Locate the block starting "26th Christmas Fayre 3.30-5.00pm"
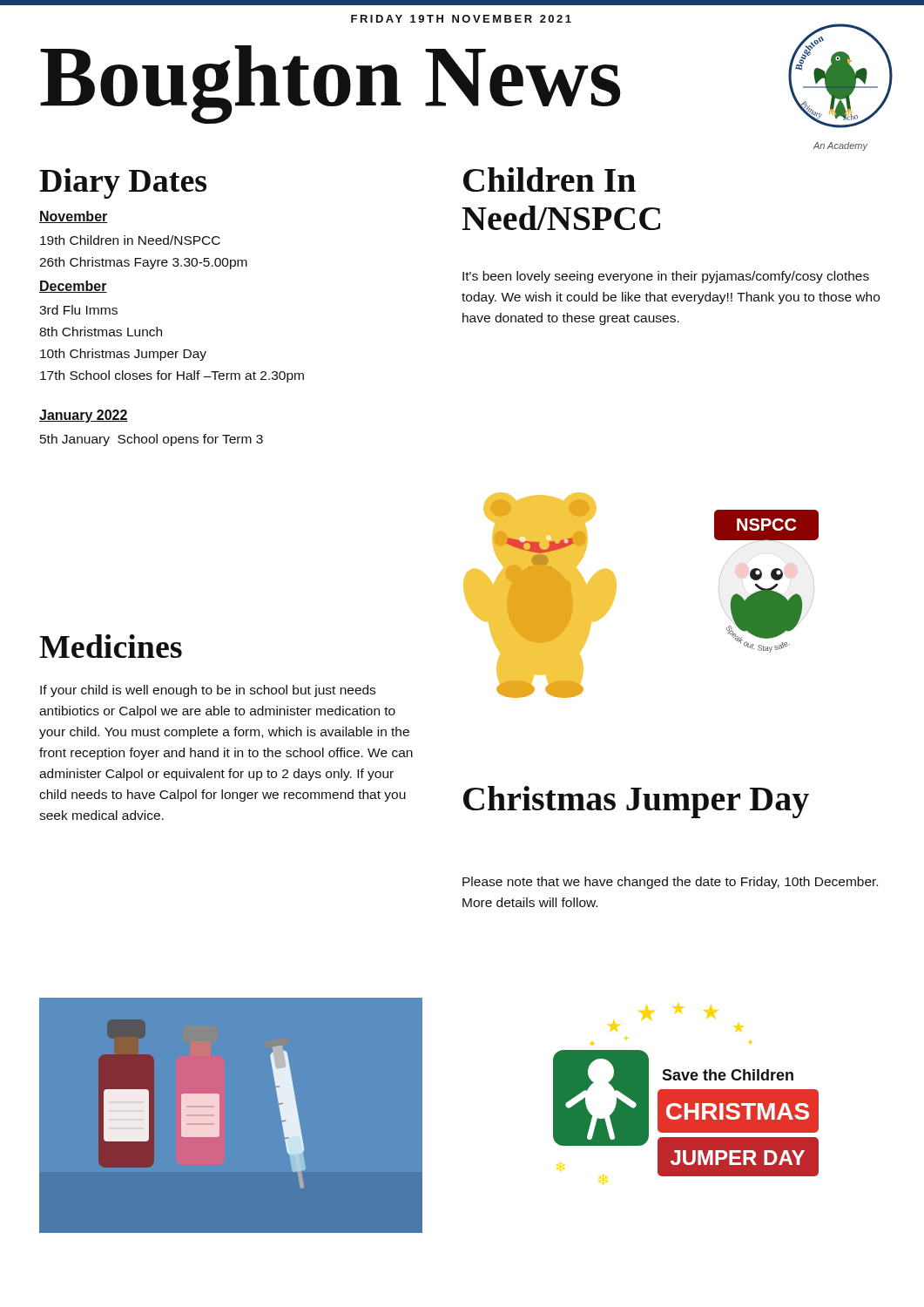This screenshot has width=924, height=1307. point(143,262)
